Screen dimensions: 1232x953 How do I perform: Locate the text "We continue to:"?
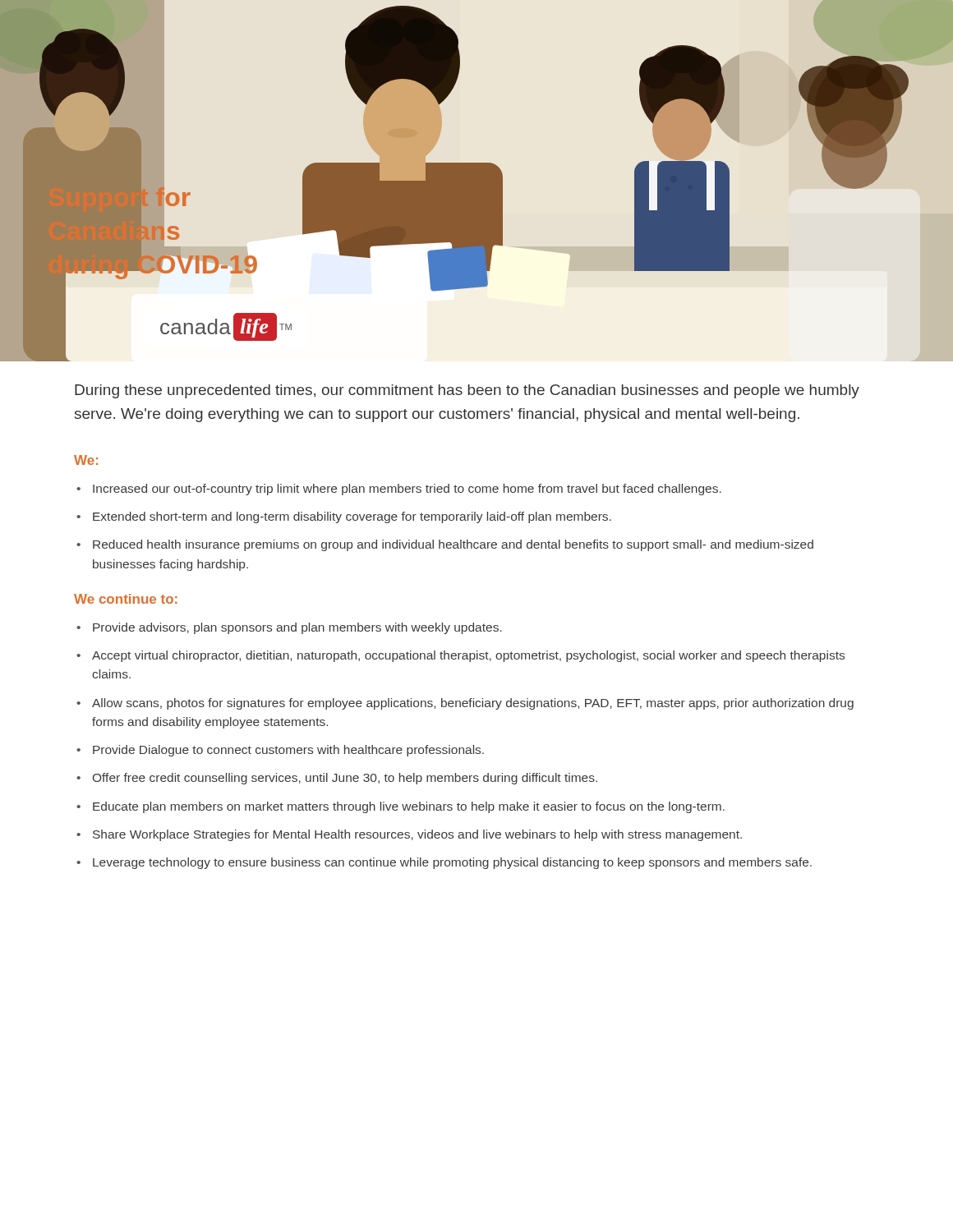(126, 599)
